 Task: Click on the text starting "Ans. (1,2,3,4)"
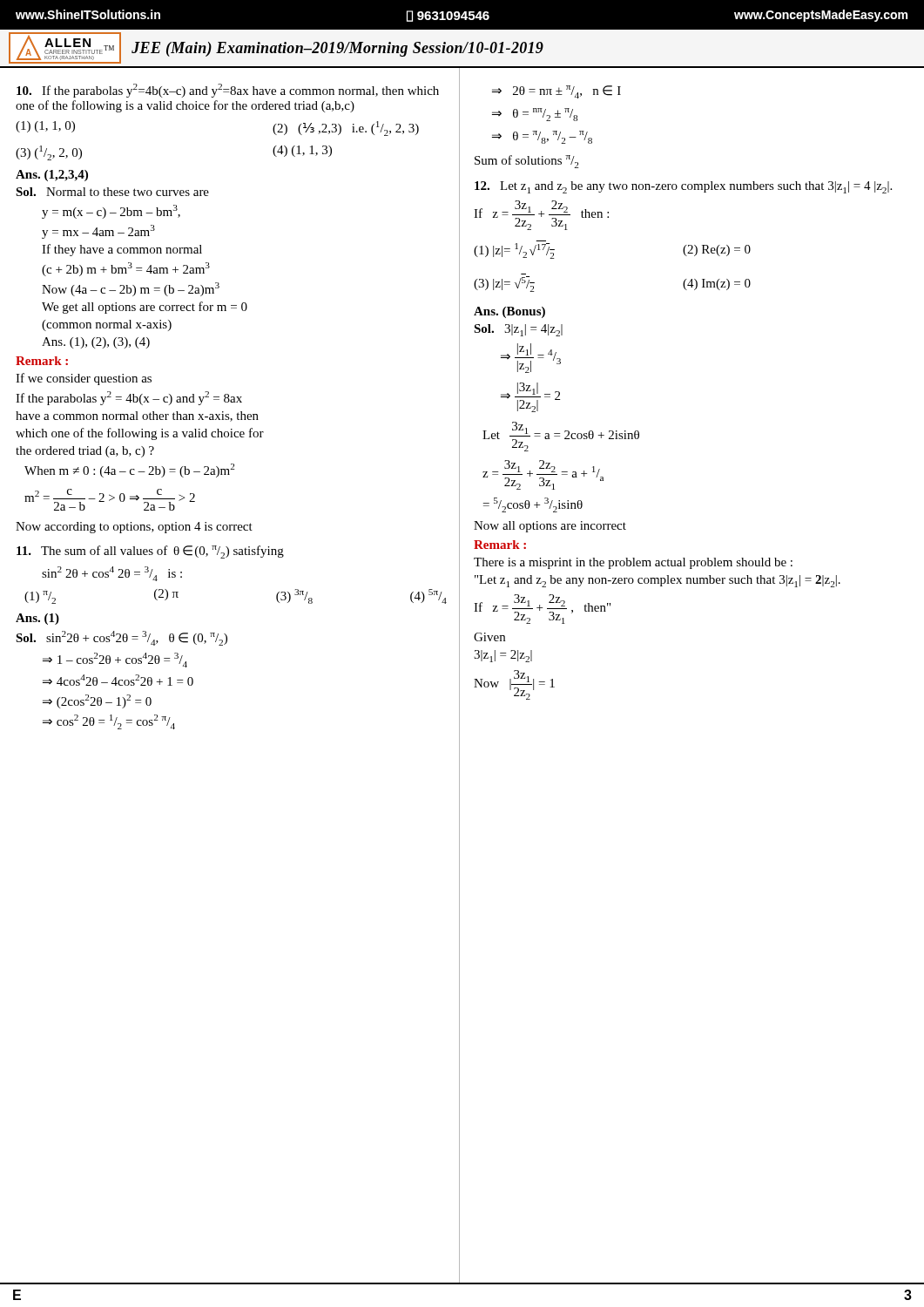[x=52, y=176]
